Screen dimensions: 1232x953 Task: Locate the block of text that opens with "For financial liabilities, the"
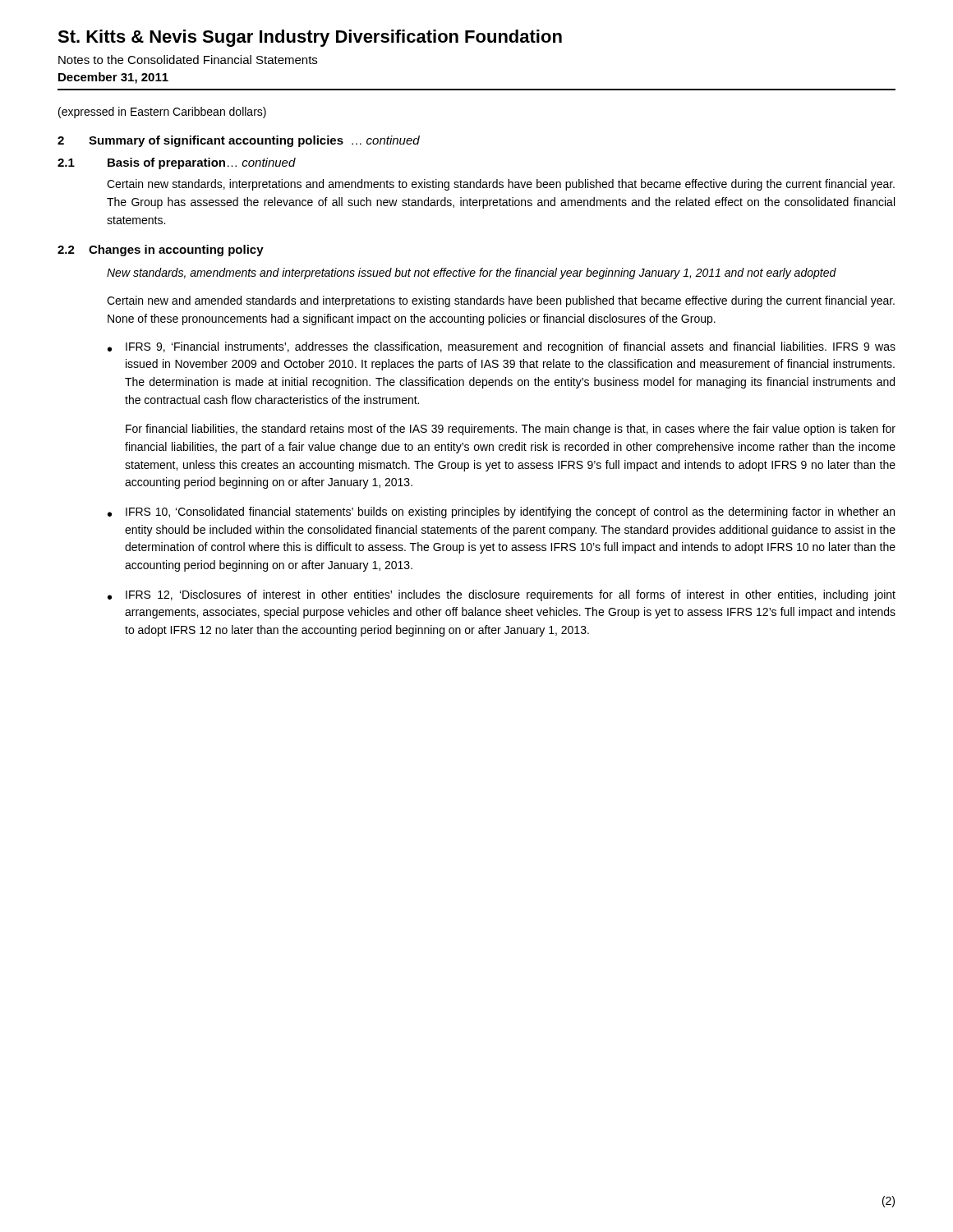pos(510,456)
